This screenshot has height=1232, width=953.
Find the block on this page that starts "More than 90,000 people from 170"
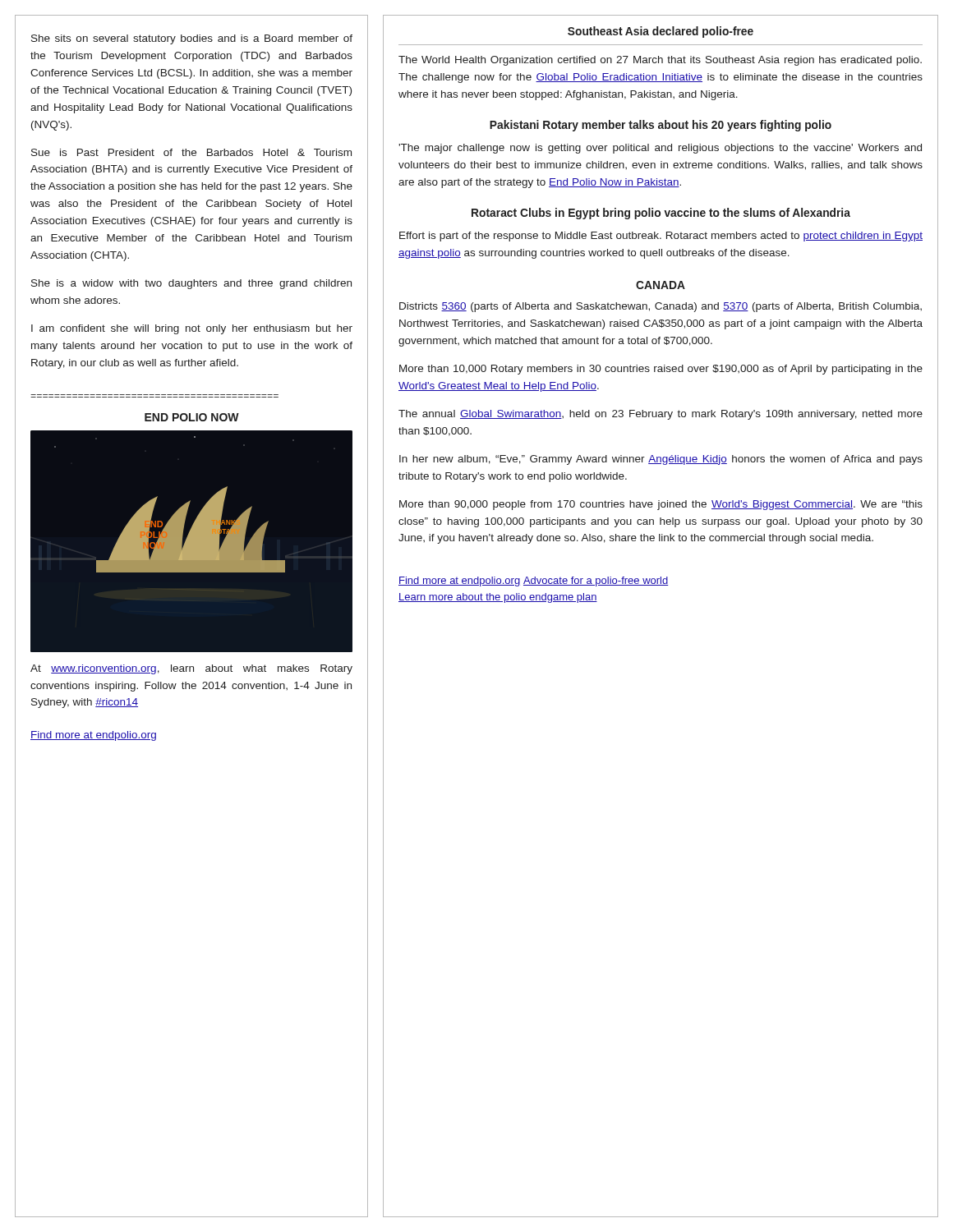661,522
